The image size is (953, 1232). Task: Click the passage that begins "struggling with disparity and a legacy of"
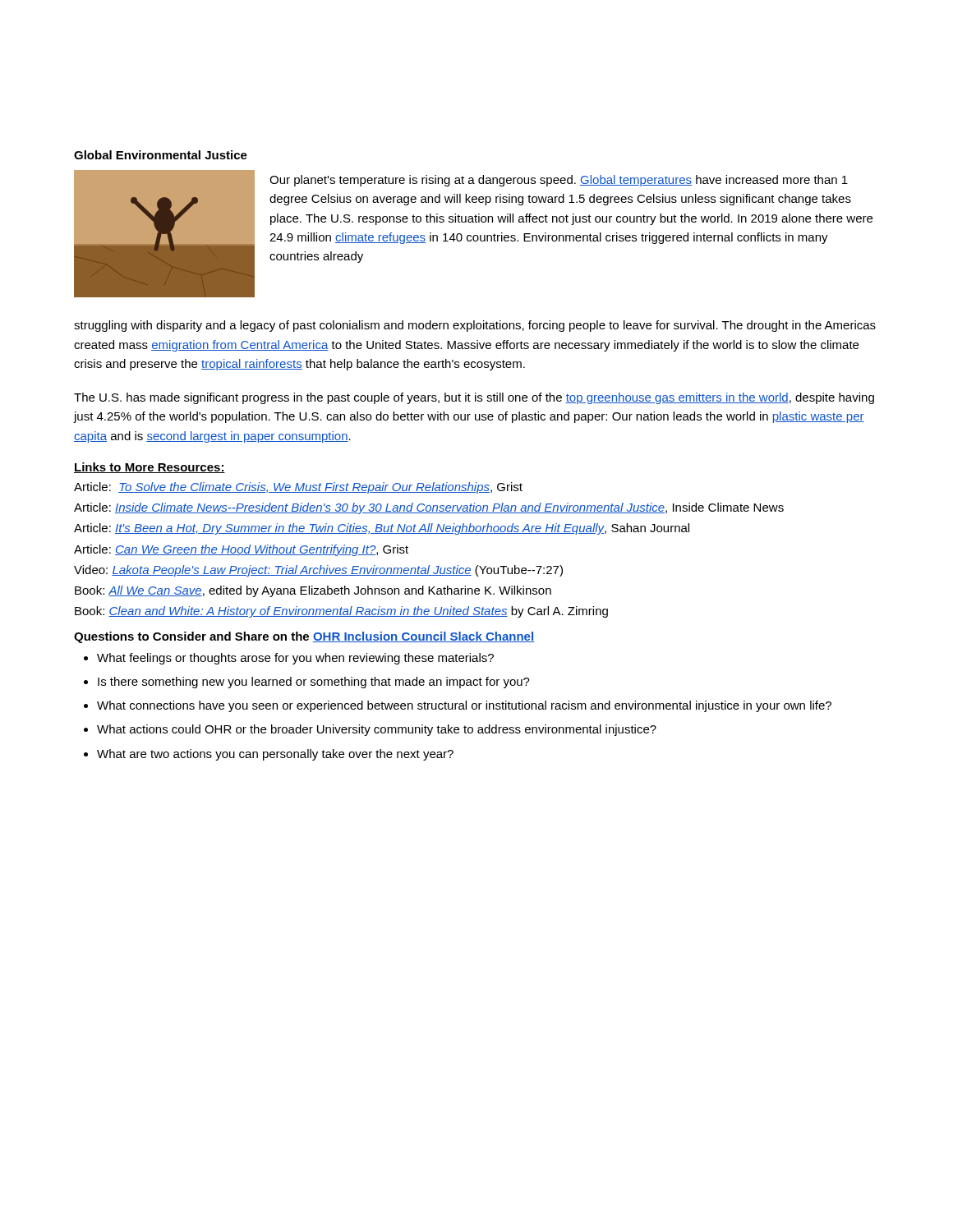point(475,344)
